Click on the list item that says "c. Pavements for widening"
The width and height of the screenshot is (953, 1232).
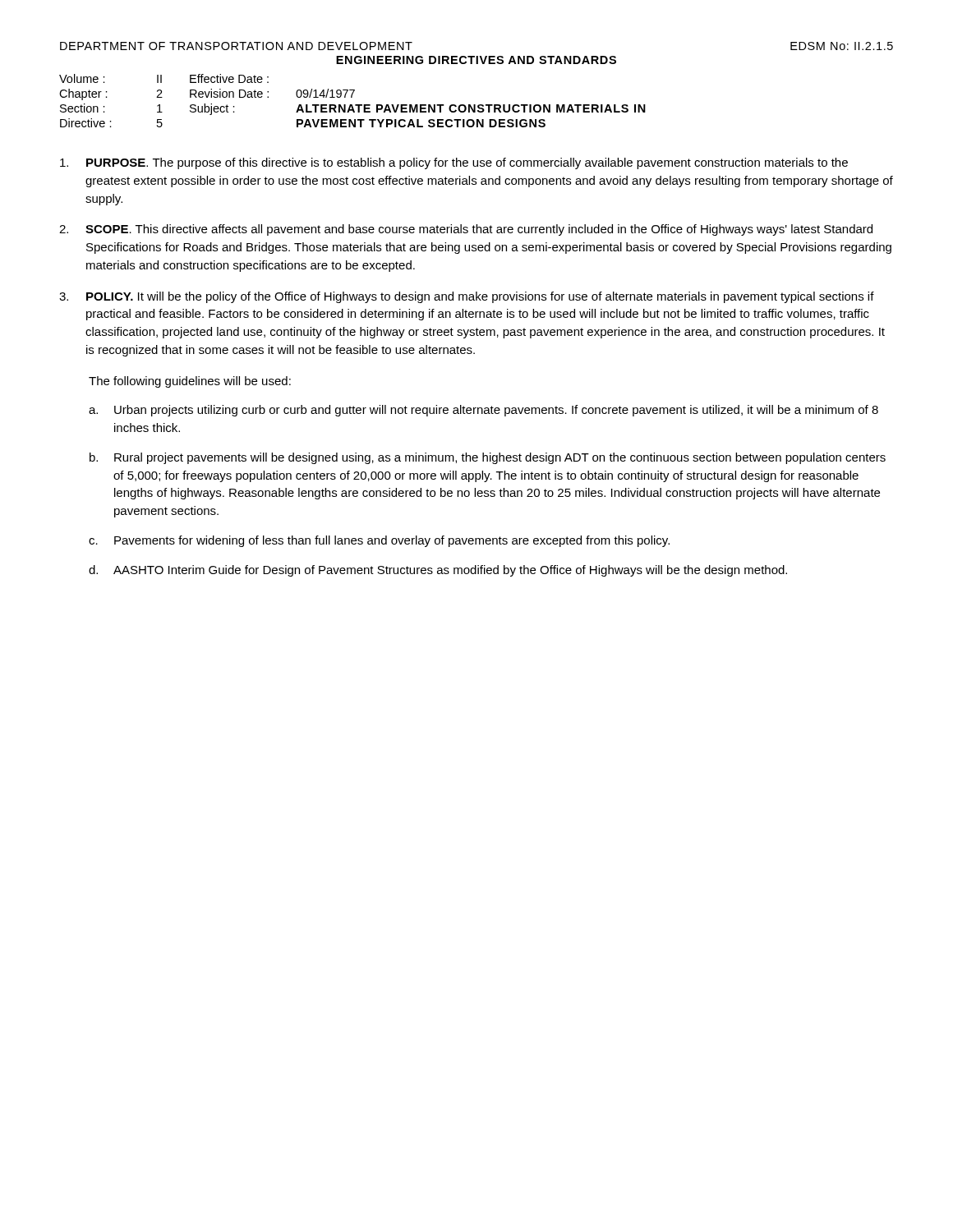[491, 540]
